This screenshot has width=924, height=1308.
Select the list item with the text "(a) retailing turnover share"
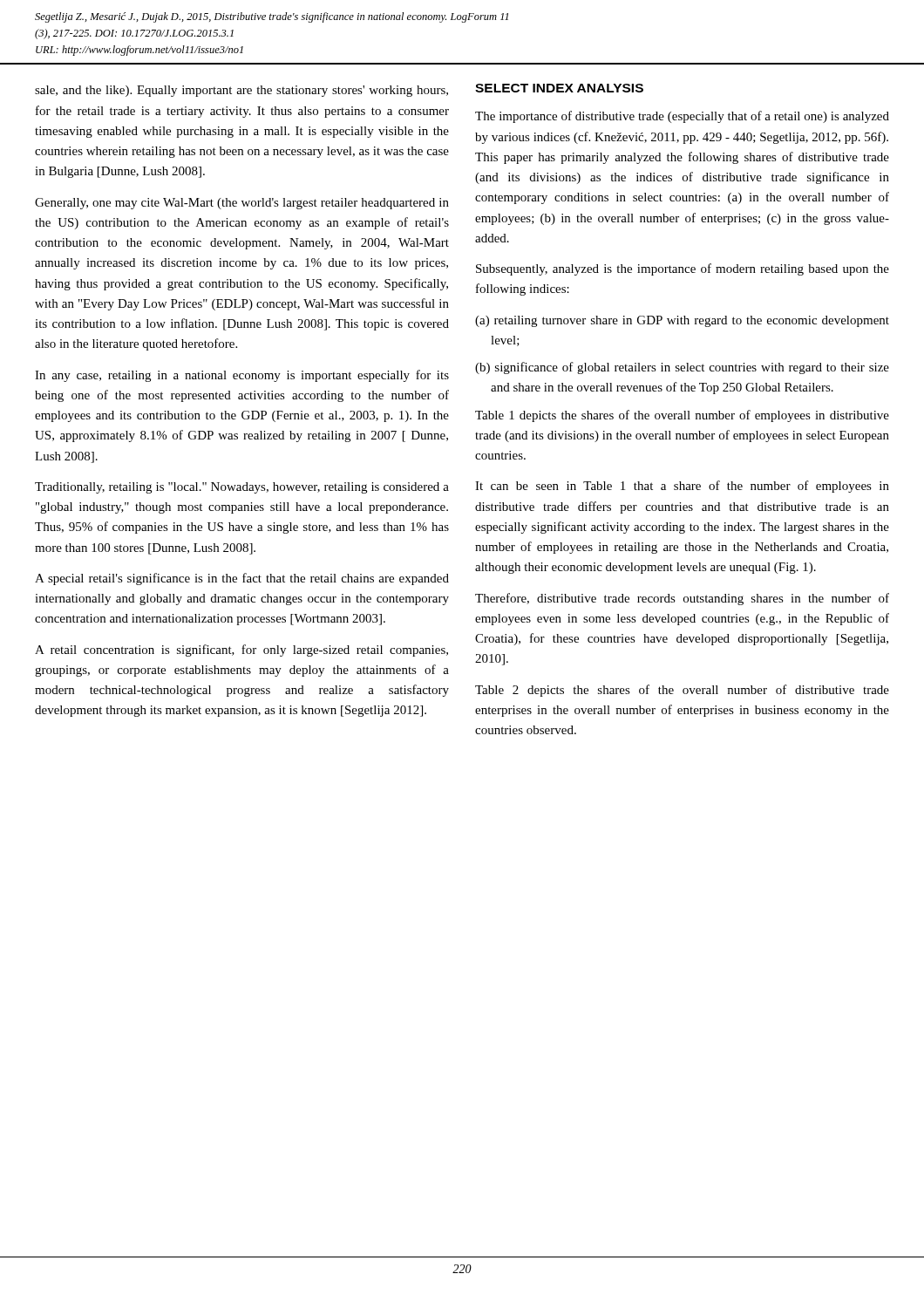click(682, 330)
